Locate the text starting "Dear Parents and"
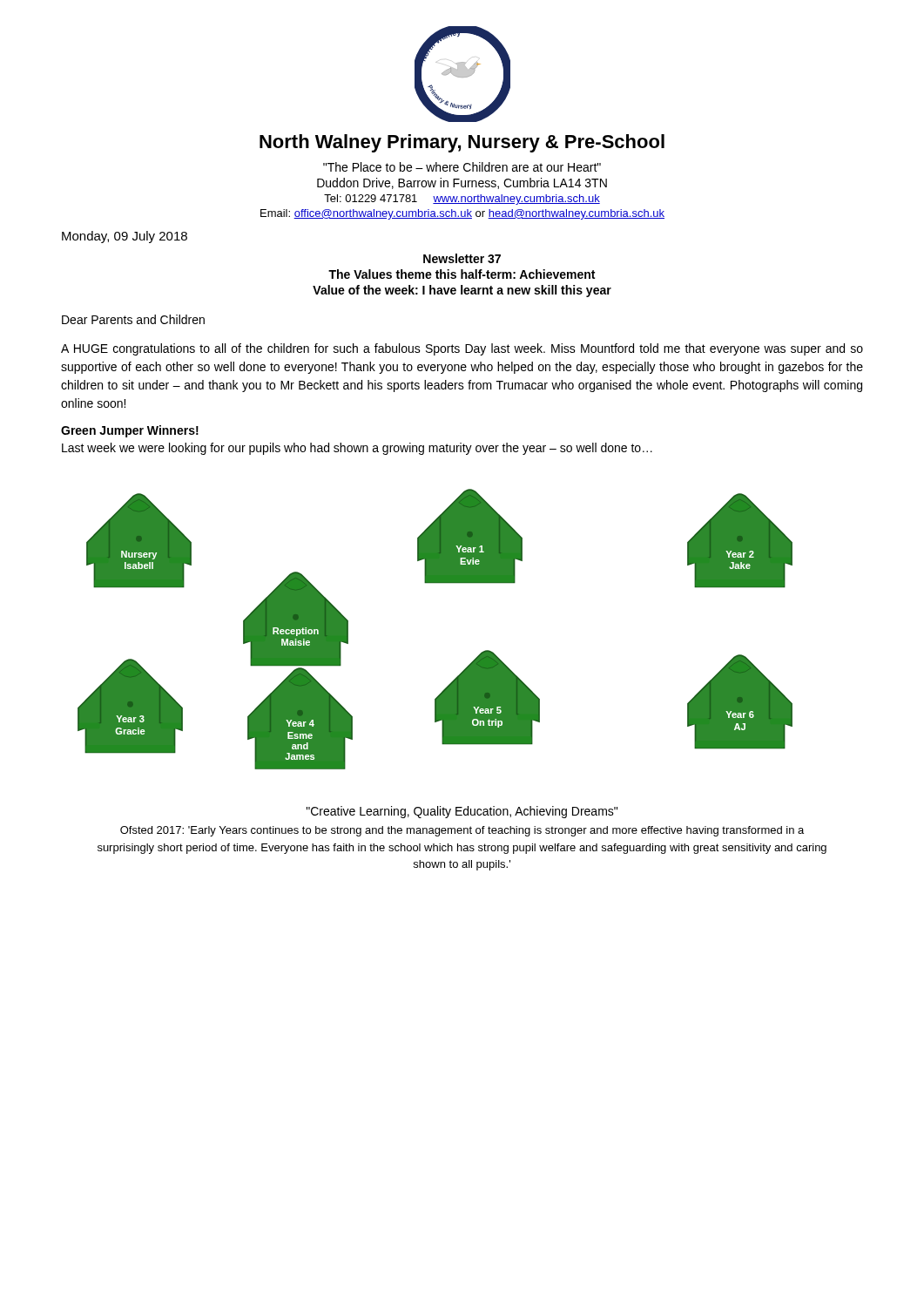 (133, 320)
